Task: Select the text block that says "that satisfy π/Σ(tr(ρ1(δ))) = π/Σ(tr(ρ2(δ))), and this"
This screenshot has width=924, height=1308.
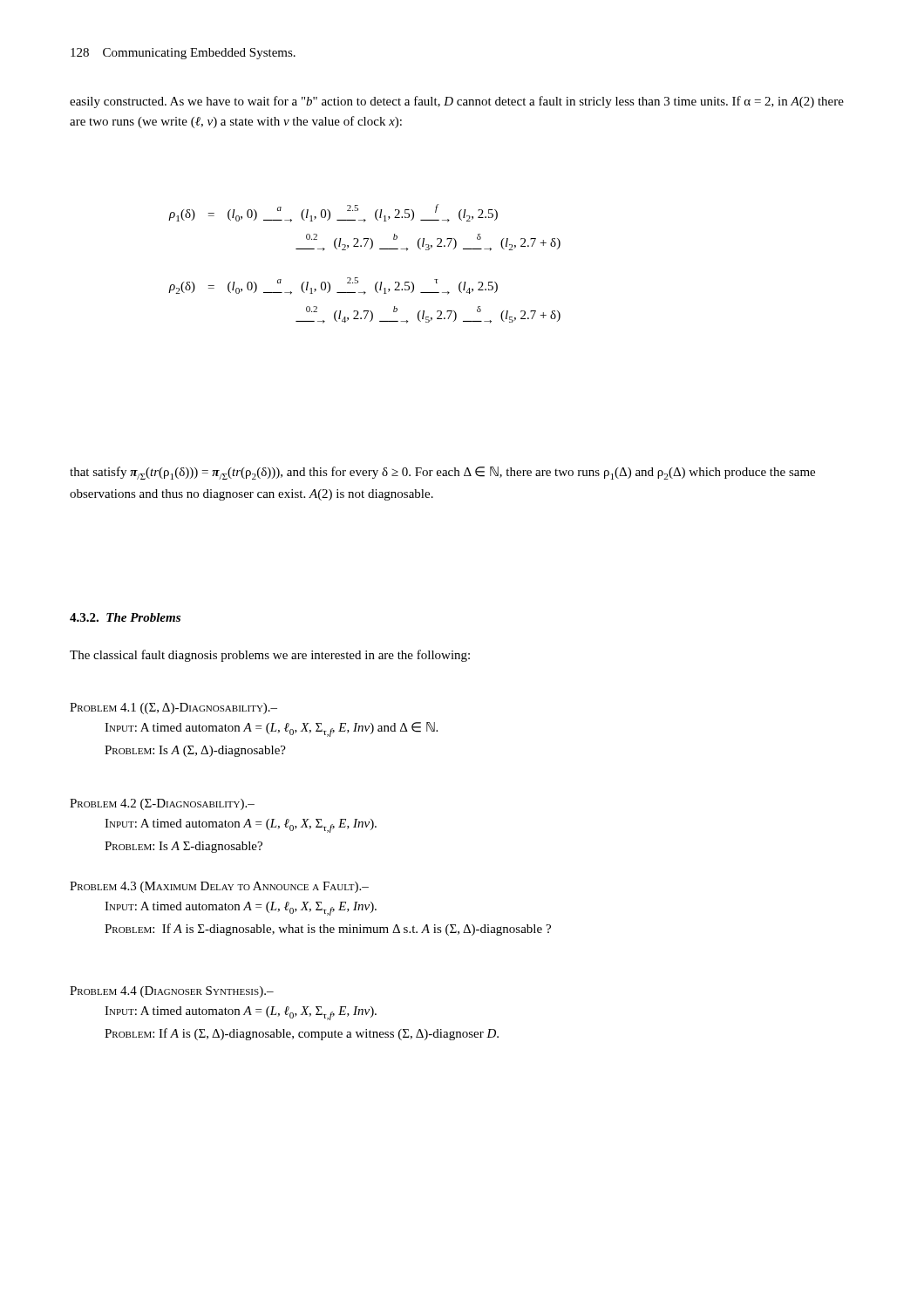Action: click(x=443, y=483)
